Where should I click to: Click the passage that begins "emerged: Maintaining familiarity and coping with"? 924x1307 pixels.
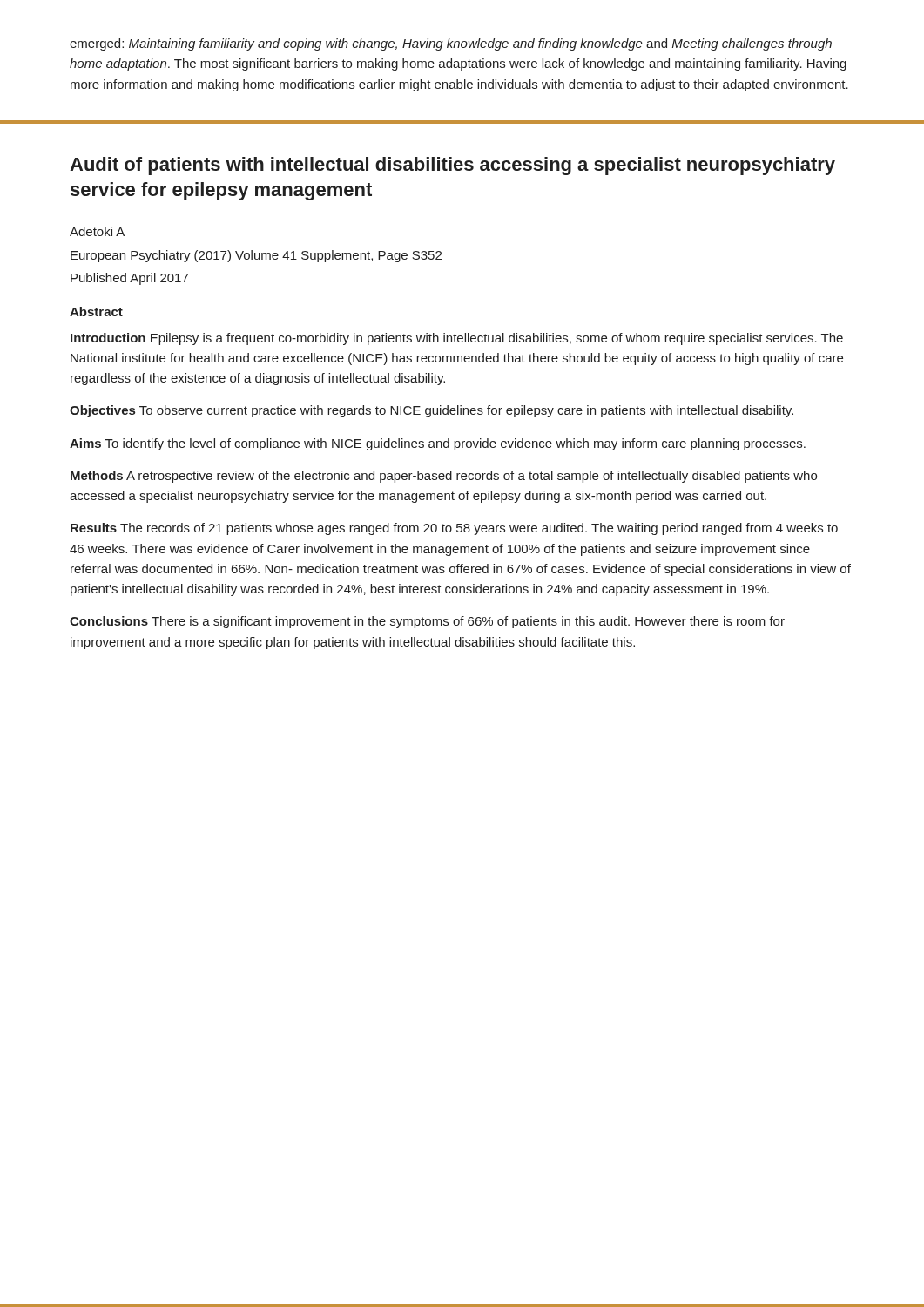459,63
